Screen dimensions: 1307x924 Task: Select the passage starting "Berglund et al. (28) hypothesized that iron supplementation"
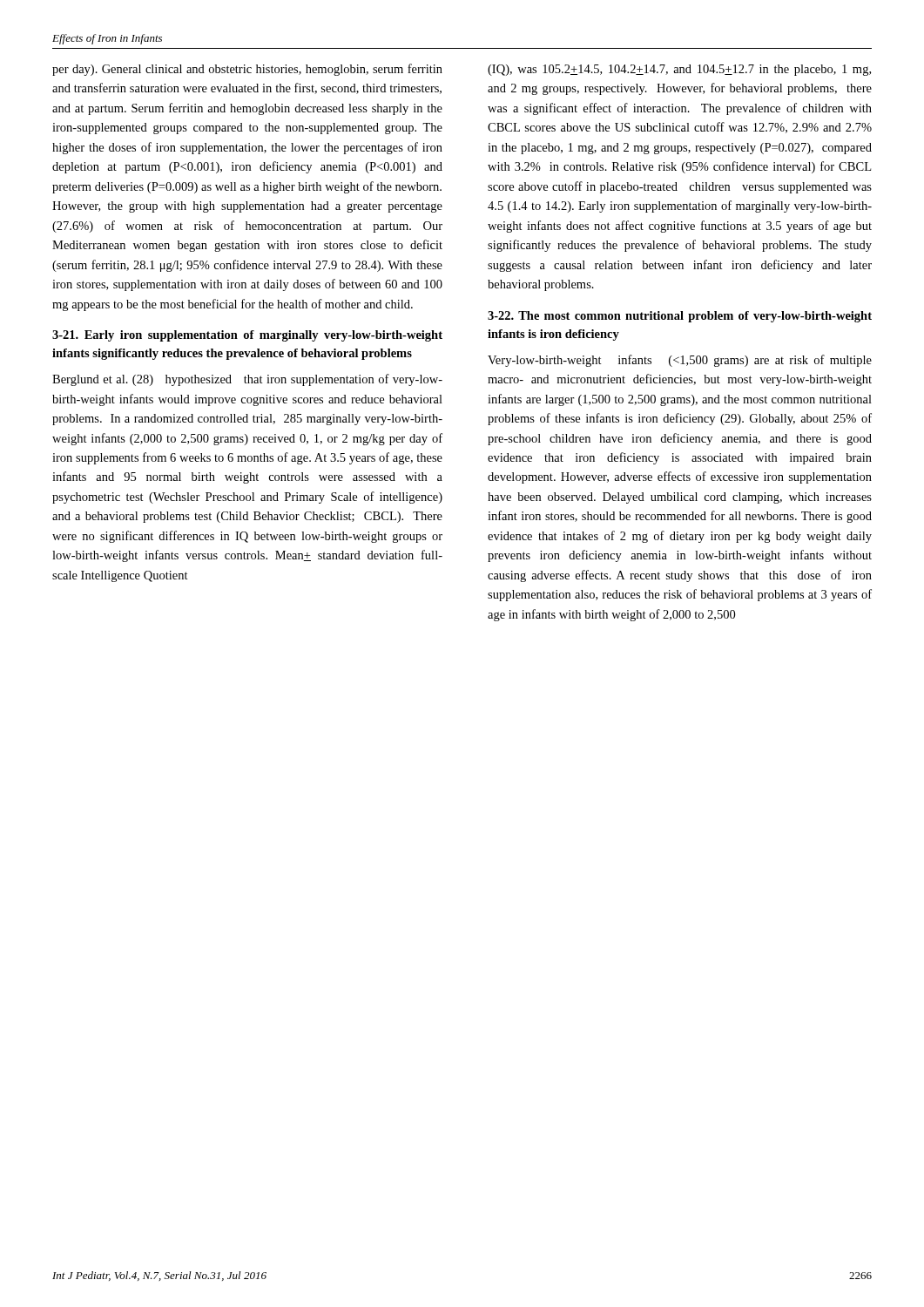pyautogui.click(x=247, y=477)
